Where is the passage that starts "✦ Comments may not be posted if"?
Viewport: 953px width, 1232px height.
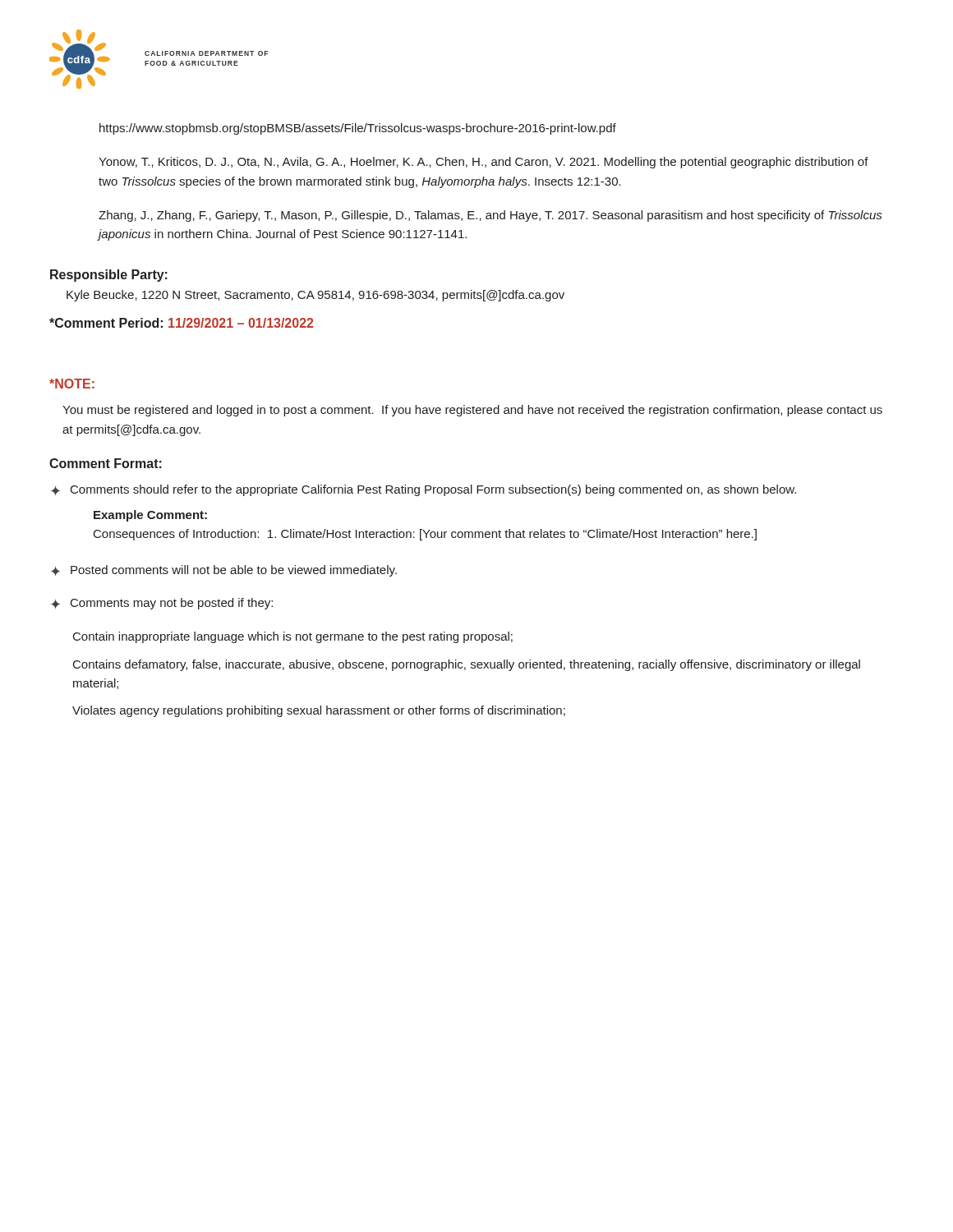click(x=162, y=604)
